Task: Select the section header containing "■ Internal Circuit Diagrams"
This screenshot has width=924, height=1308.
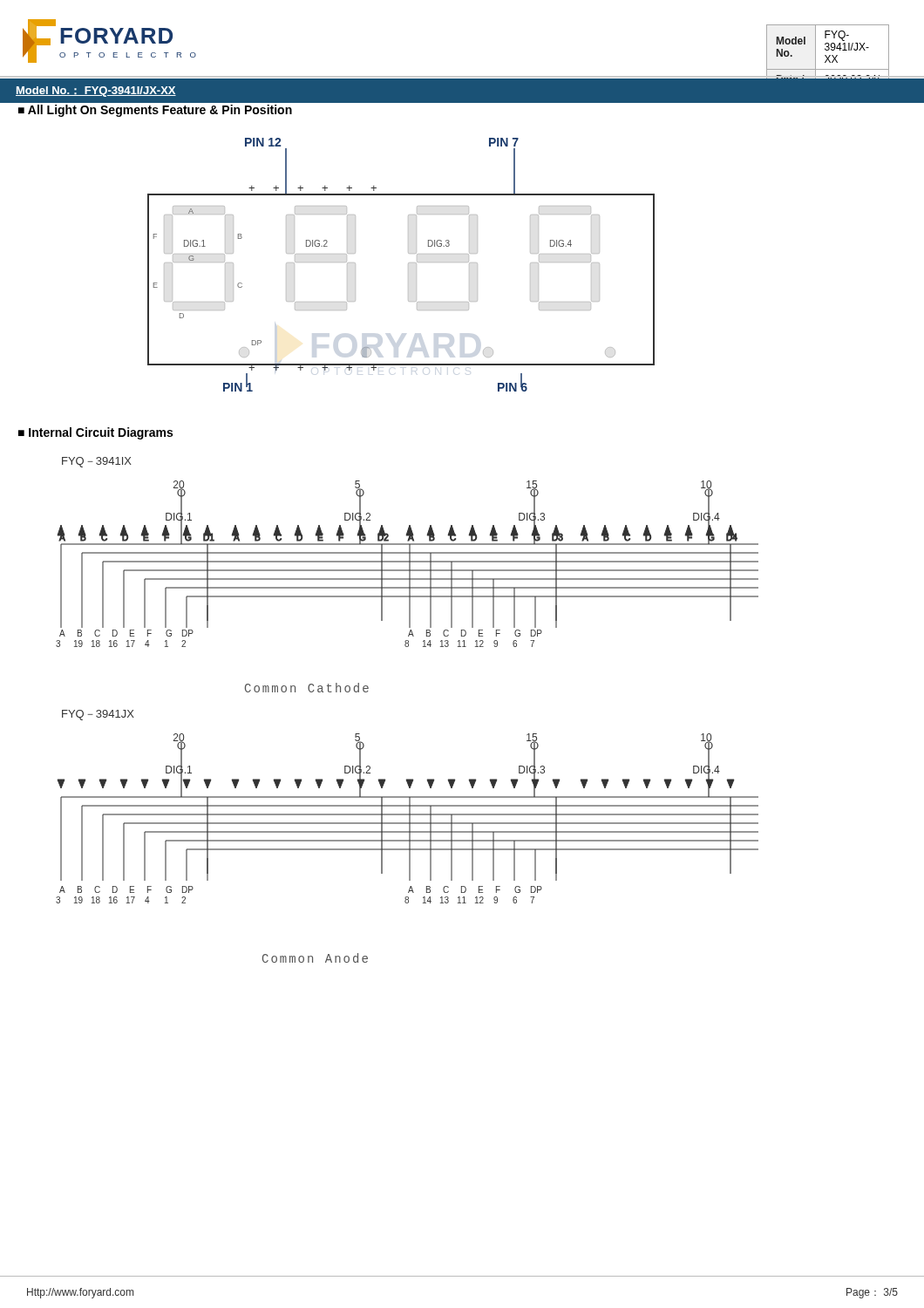Action: click(x=95, y=432)
